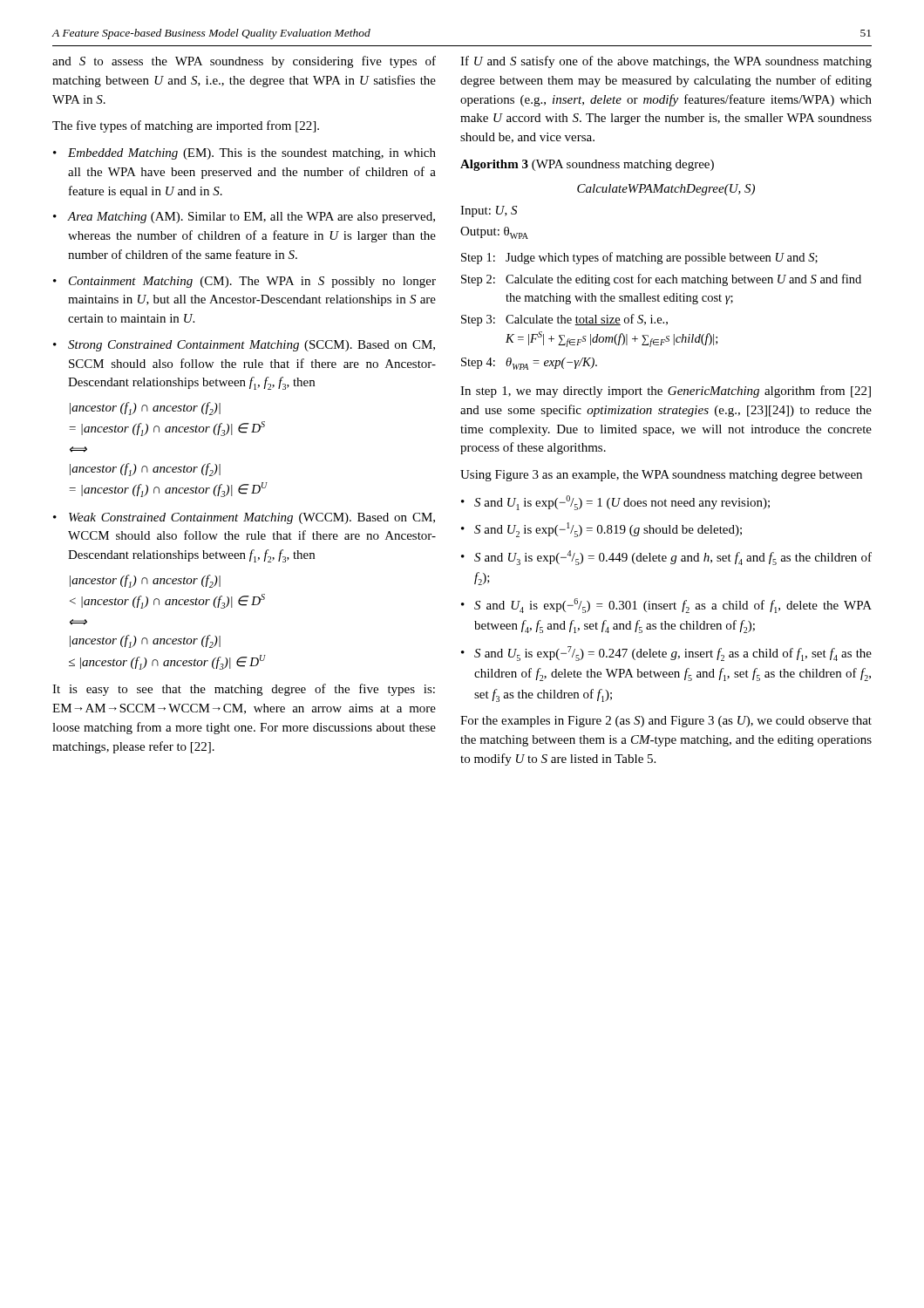Find the block starting "Output: θWPA"
Viewport: 924px width, 1308px height.
point(494,232)
